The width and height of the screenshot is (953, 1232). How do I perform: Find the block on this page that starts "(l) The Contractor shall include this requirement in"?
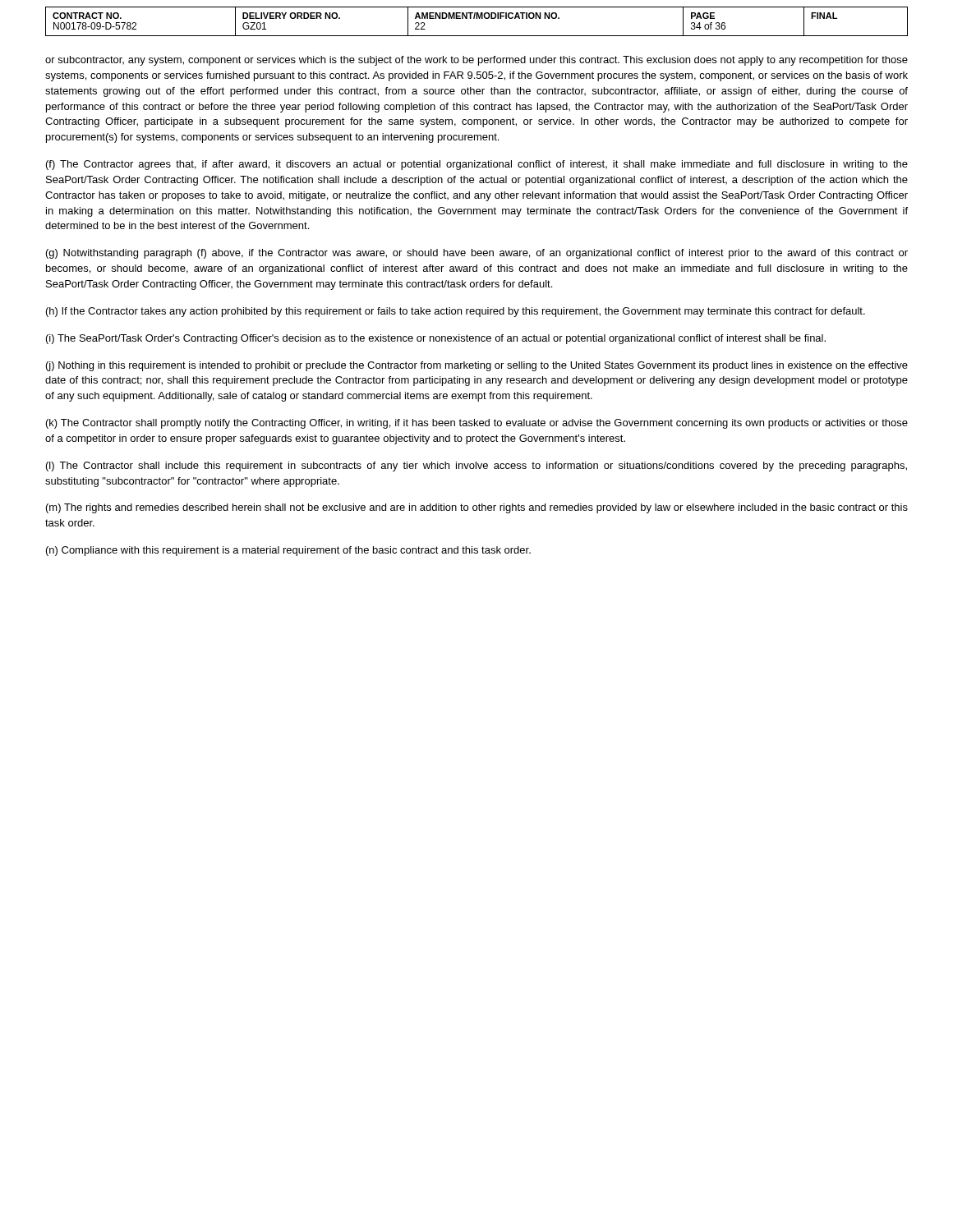(x=476, y=473)
